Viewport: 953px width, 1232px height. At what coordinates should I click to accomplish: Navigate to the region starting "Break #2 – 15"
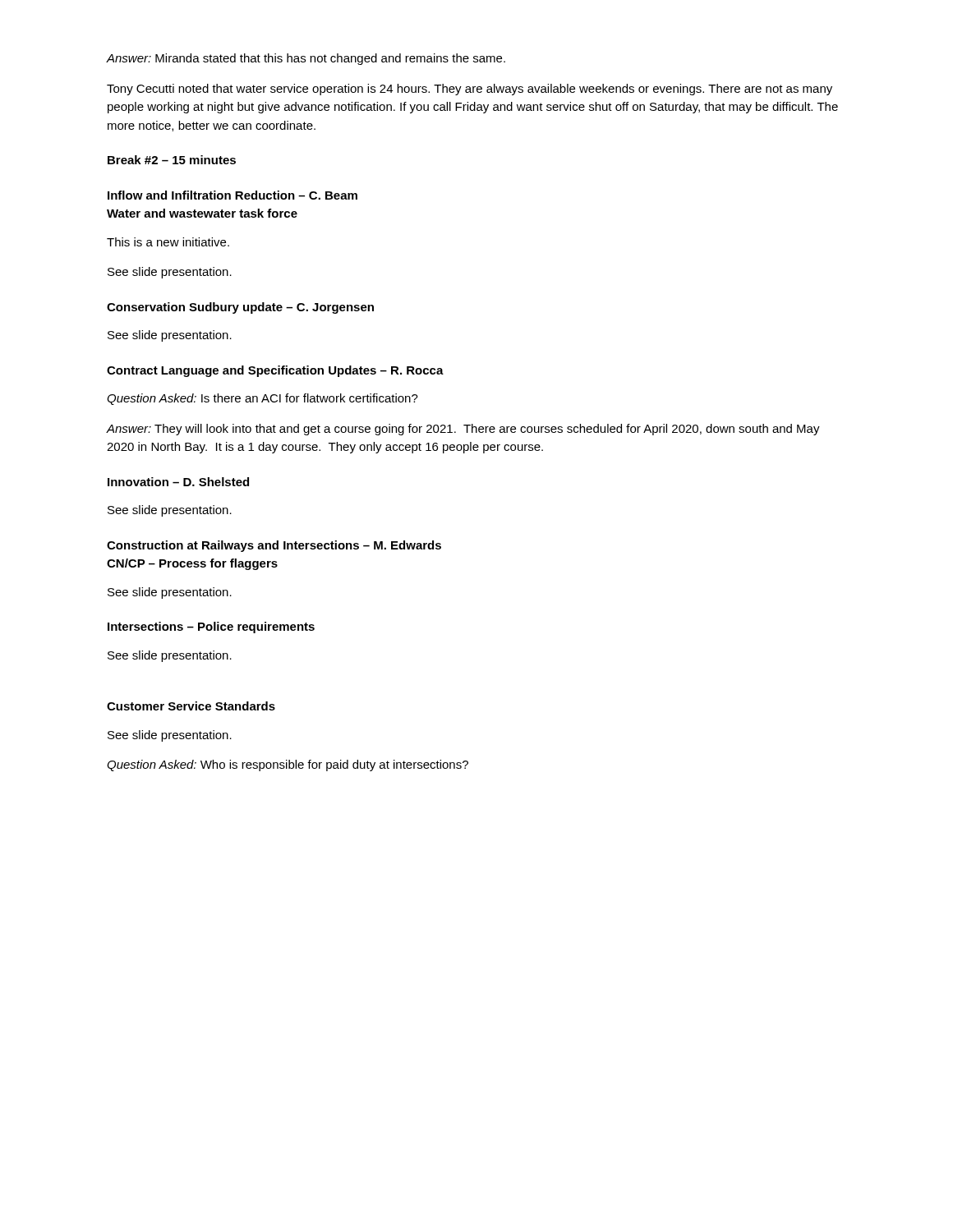[172, 160]
